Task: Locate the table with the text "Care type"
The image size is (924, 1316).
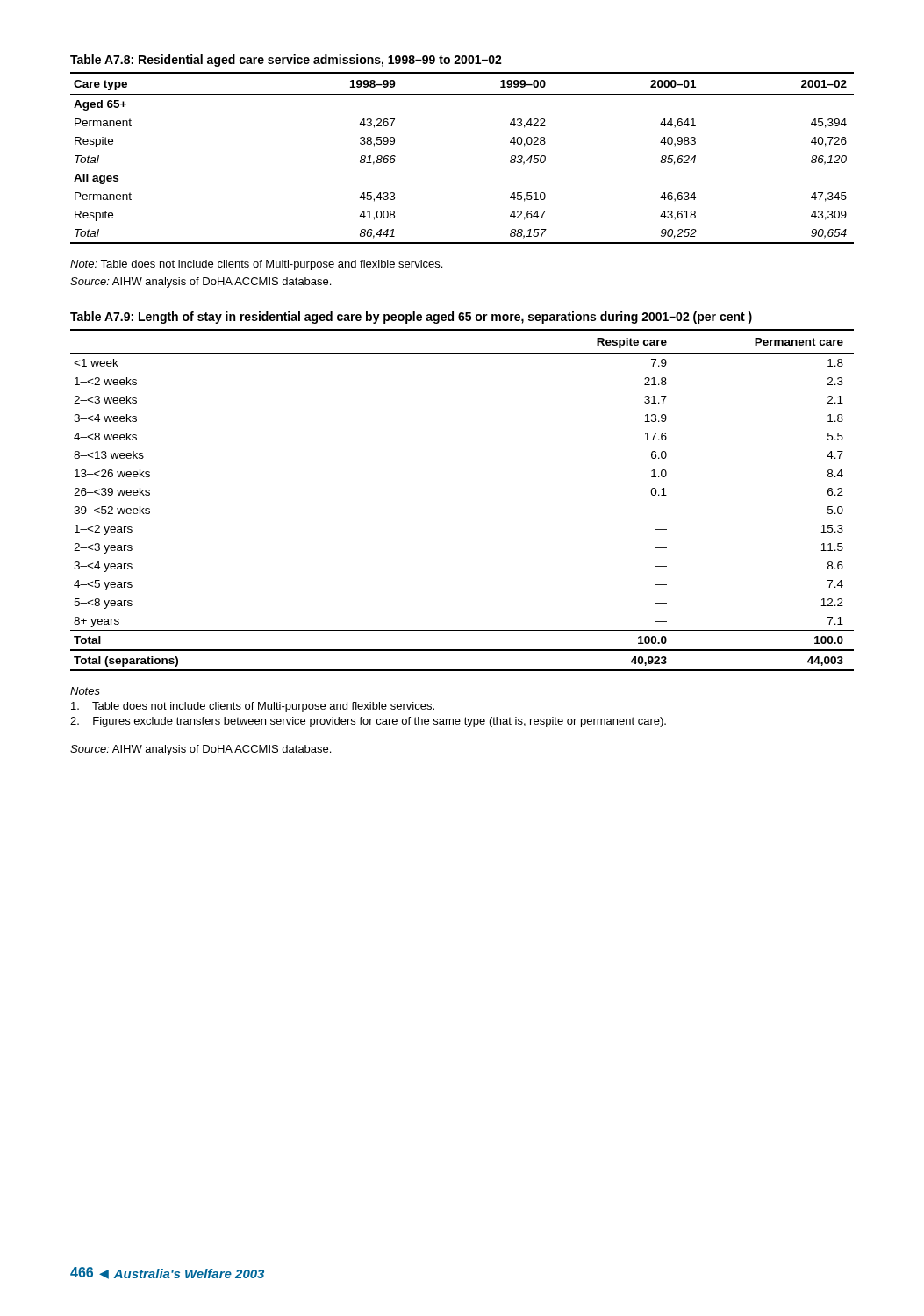Action: (462, 158)
